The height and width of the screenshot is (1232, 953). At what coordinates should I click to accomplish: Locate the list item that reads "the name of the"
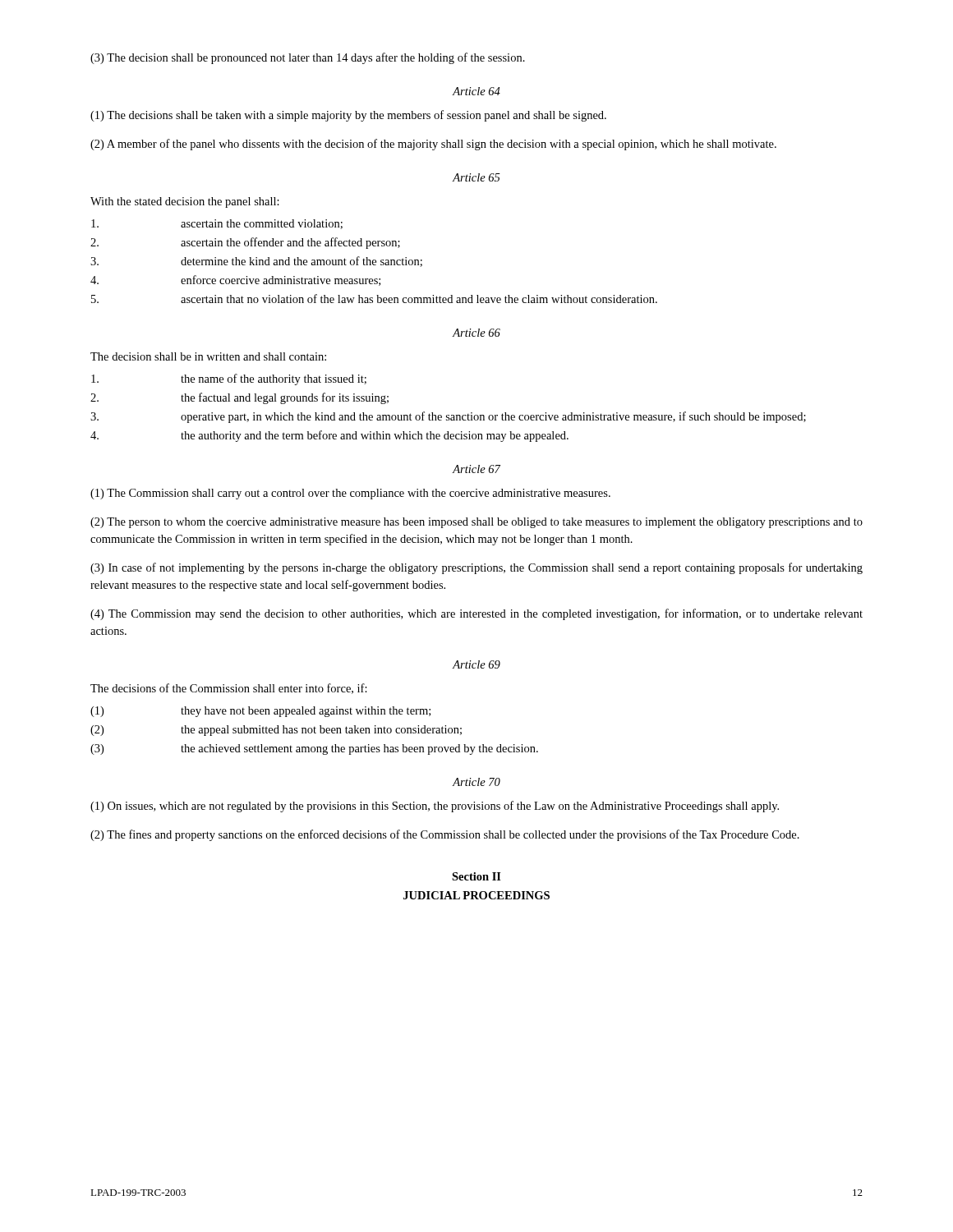point(229,379)
